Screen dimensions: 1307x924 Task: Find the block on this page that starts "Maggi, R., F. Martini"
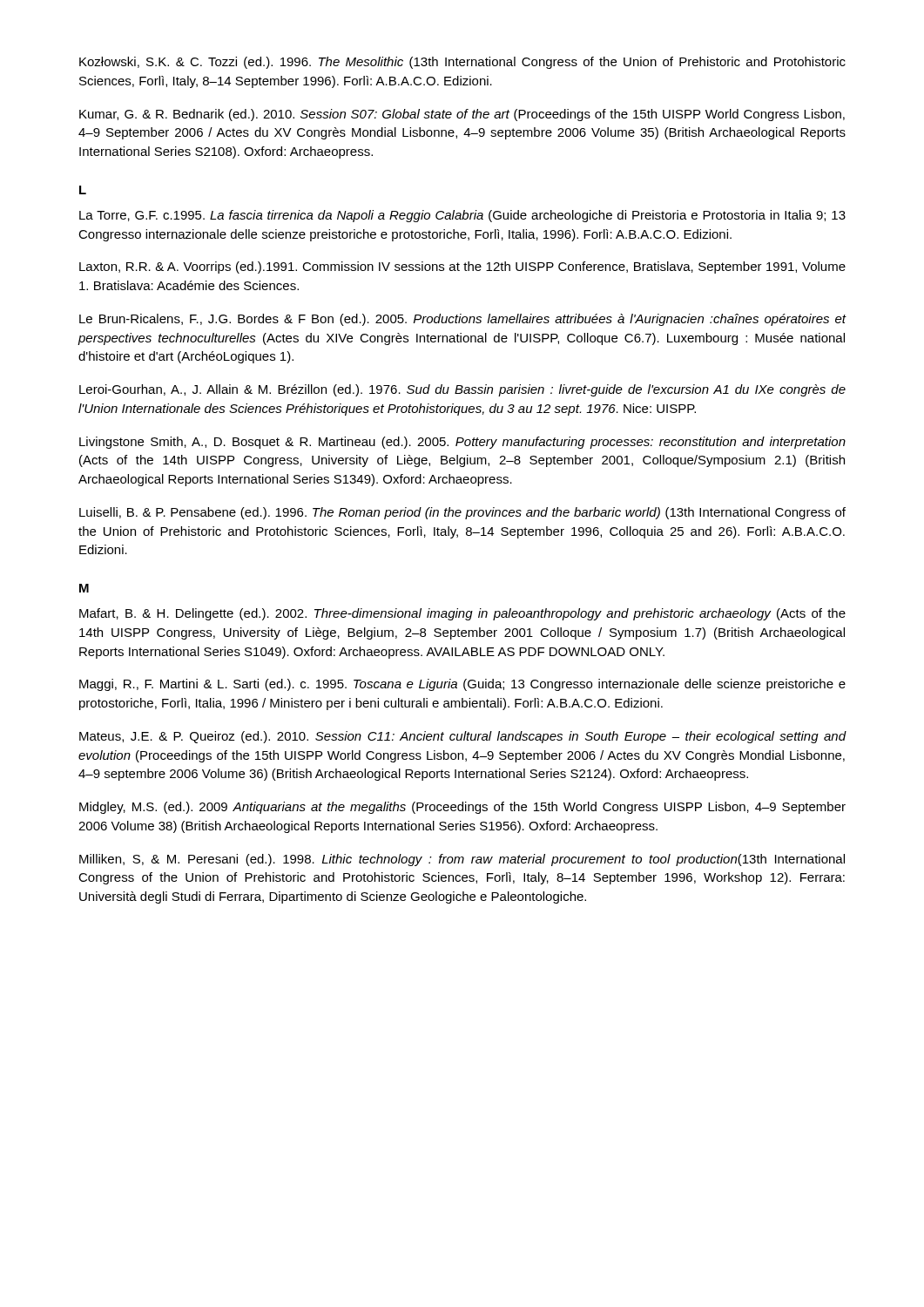(x=462, y=693)
